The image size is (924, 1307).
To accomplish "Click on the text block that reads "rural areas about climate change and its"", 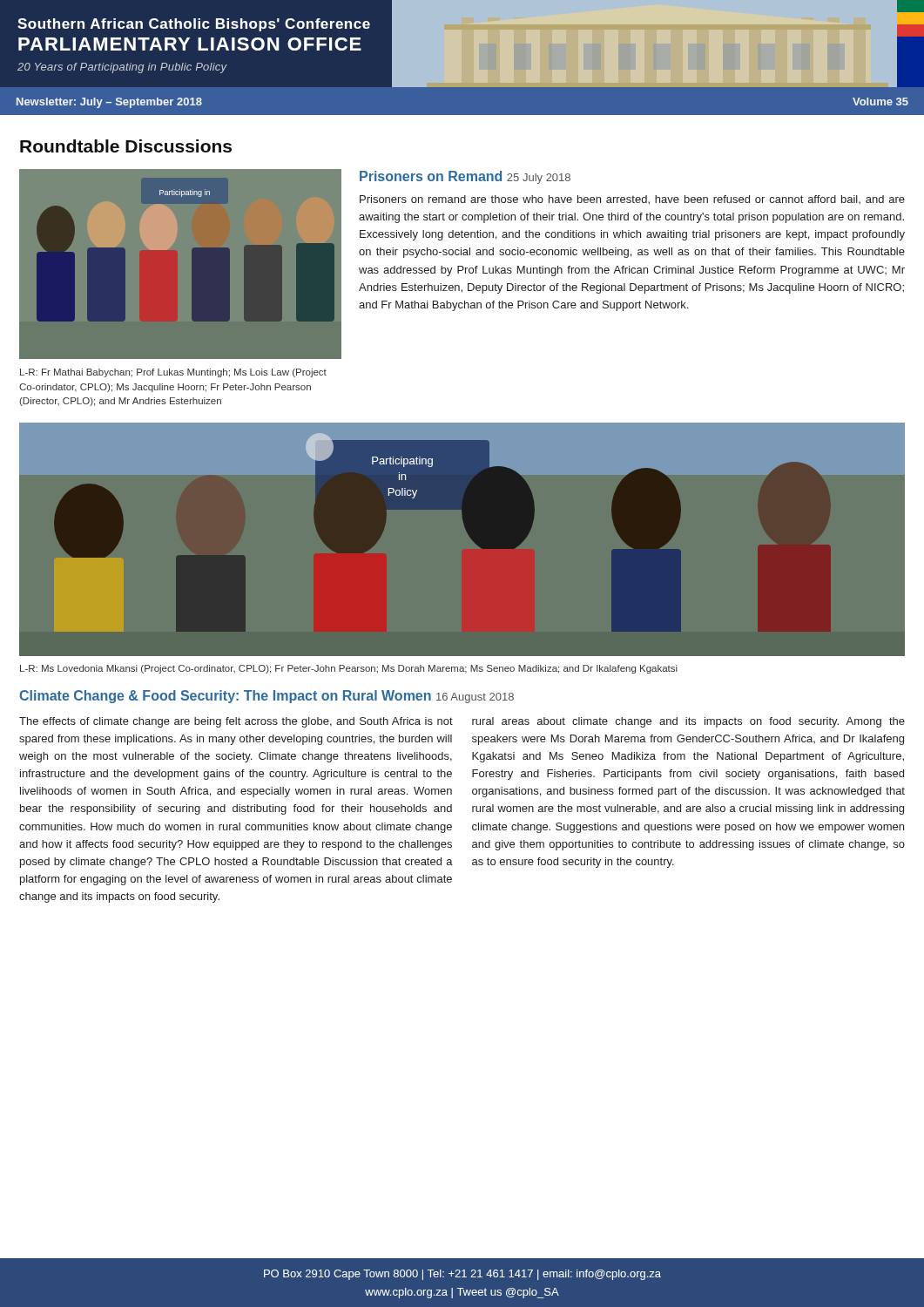I will [688, 791].
